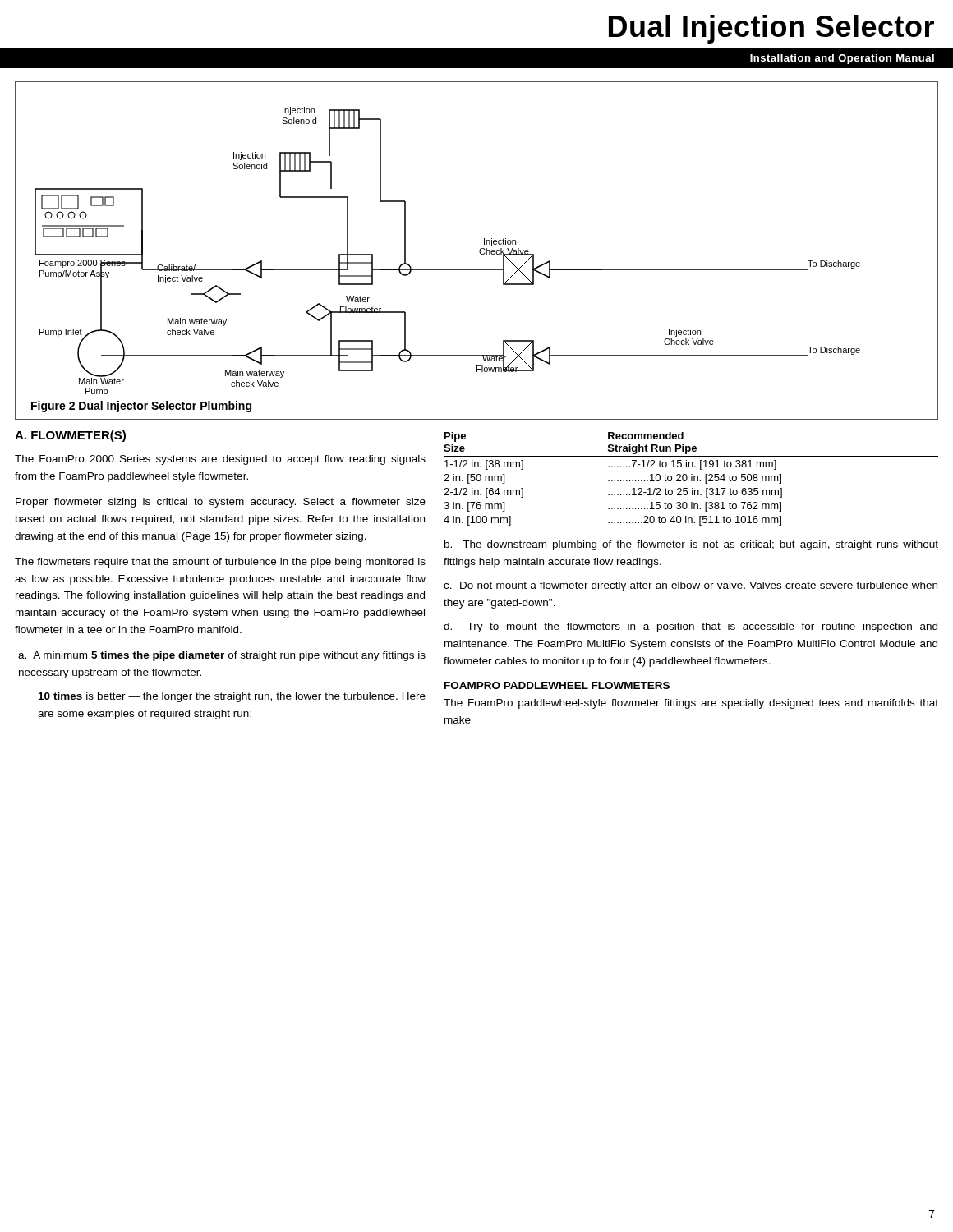Click on the list item that reads "b. The downstream plumbing of the flowmeter"

(x=691, y=553)
